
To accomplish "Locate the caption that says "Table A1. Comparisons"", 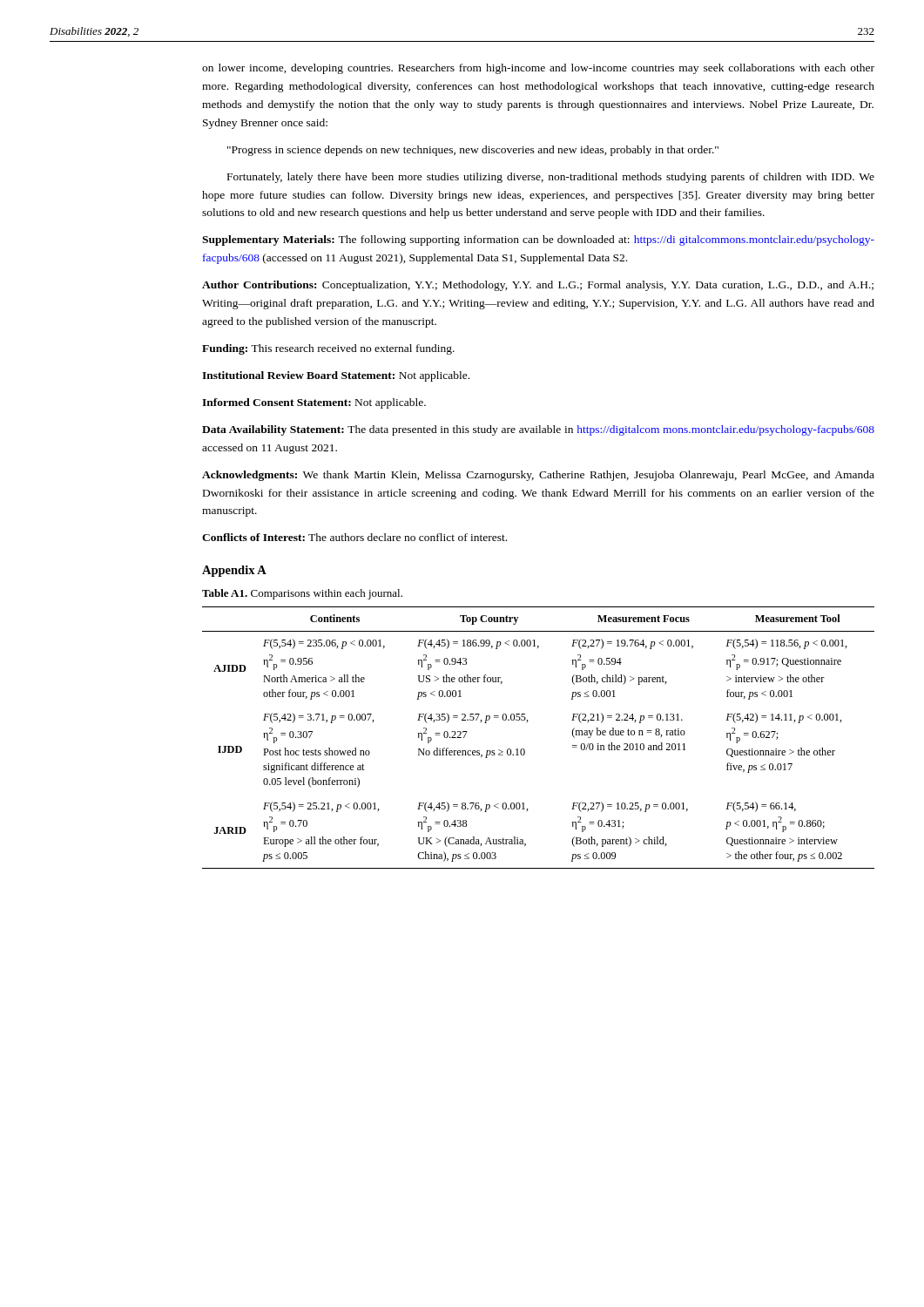I will point(303,593).
